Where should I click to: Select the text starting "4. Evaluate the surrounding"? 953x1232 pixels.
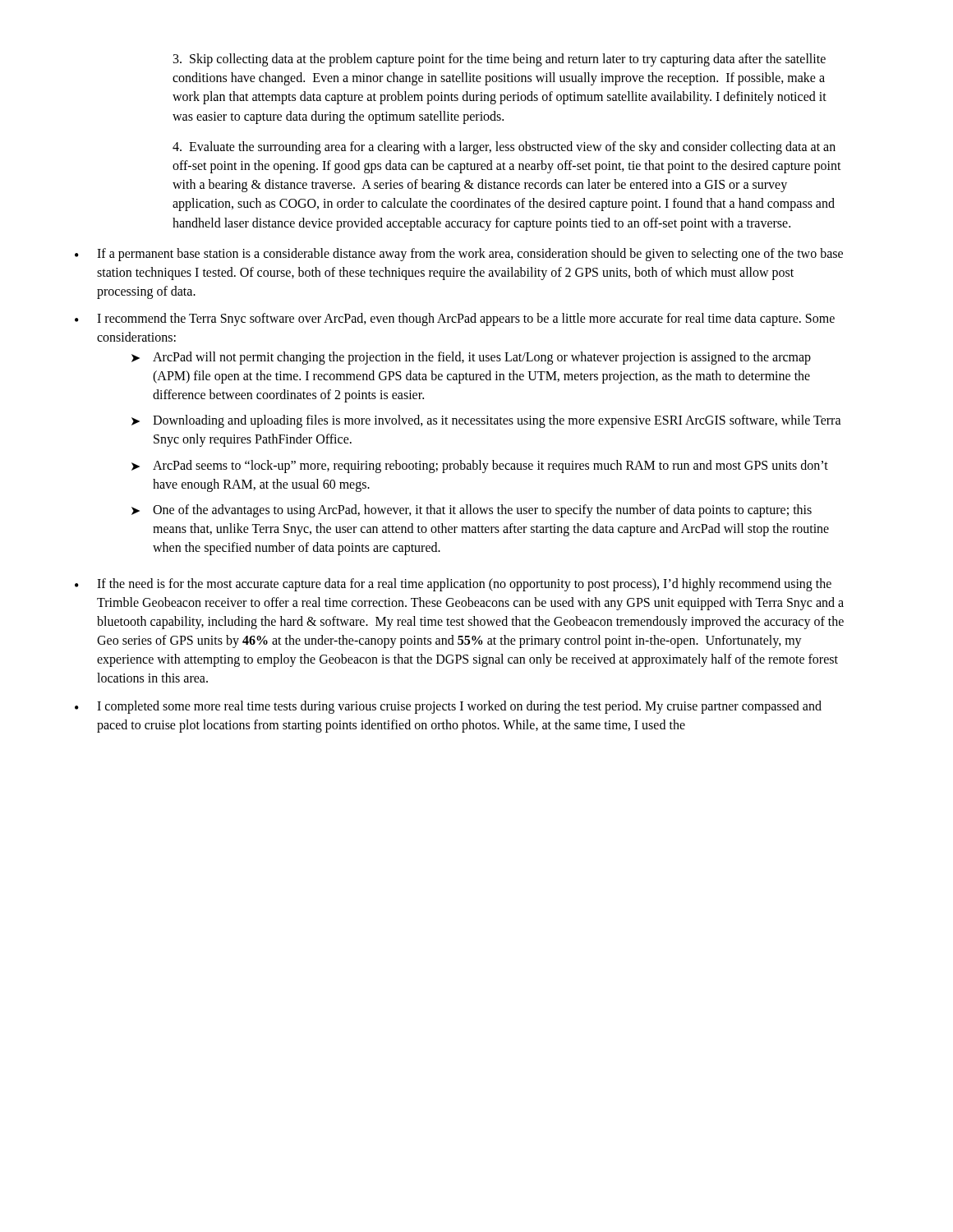509,185
